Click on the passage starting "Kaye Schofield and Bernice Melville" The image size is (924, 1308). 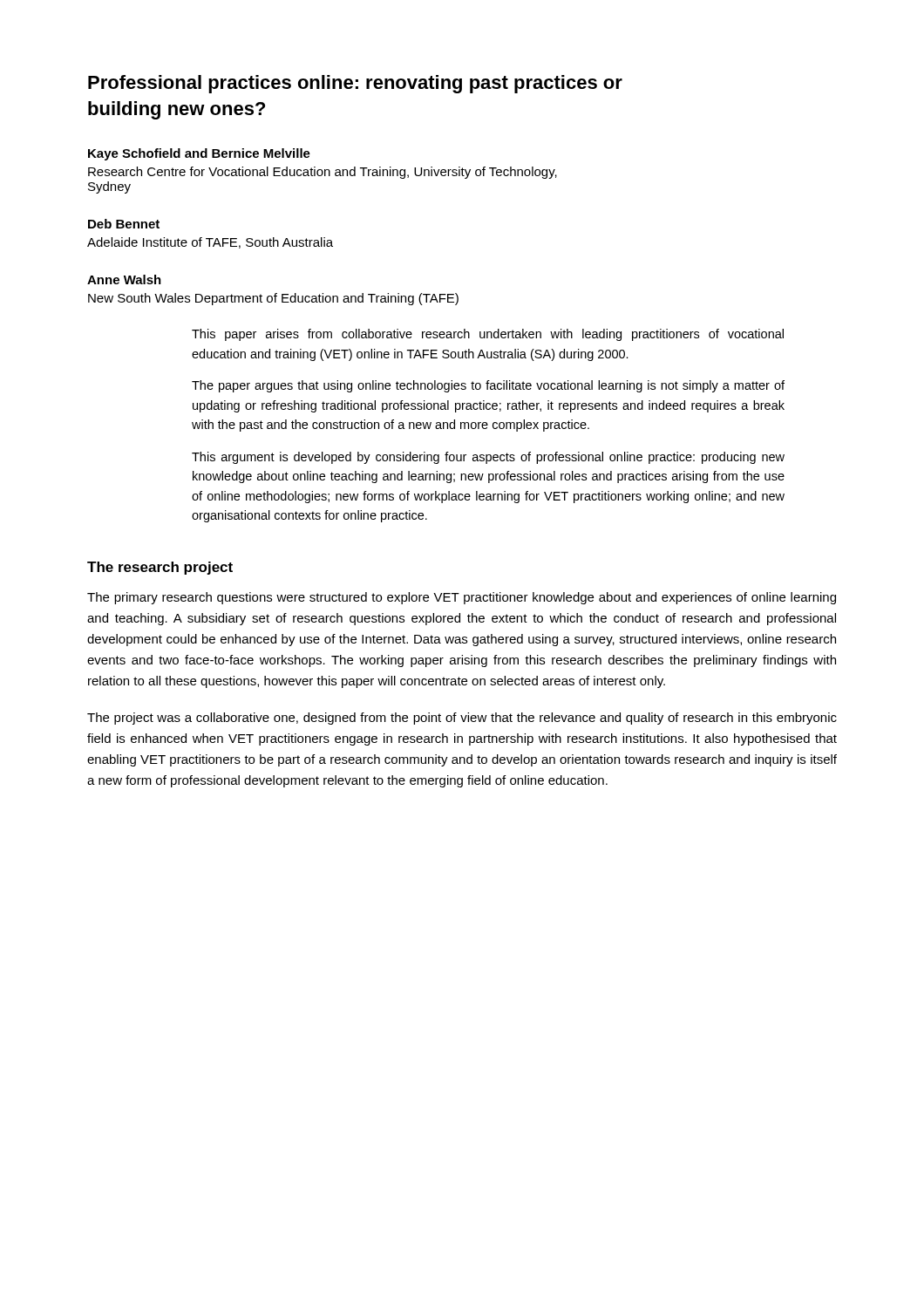coord(199,153)
